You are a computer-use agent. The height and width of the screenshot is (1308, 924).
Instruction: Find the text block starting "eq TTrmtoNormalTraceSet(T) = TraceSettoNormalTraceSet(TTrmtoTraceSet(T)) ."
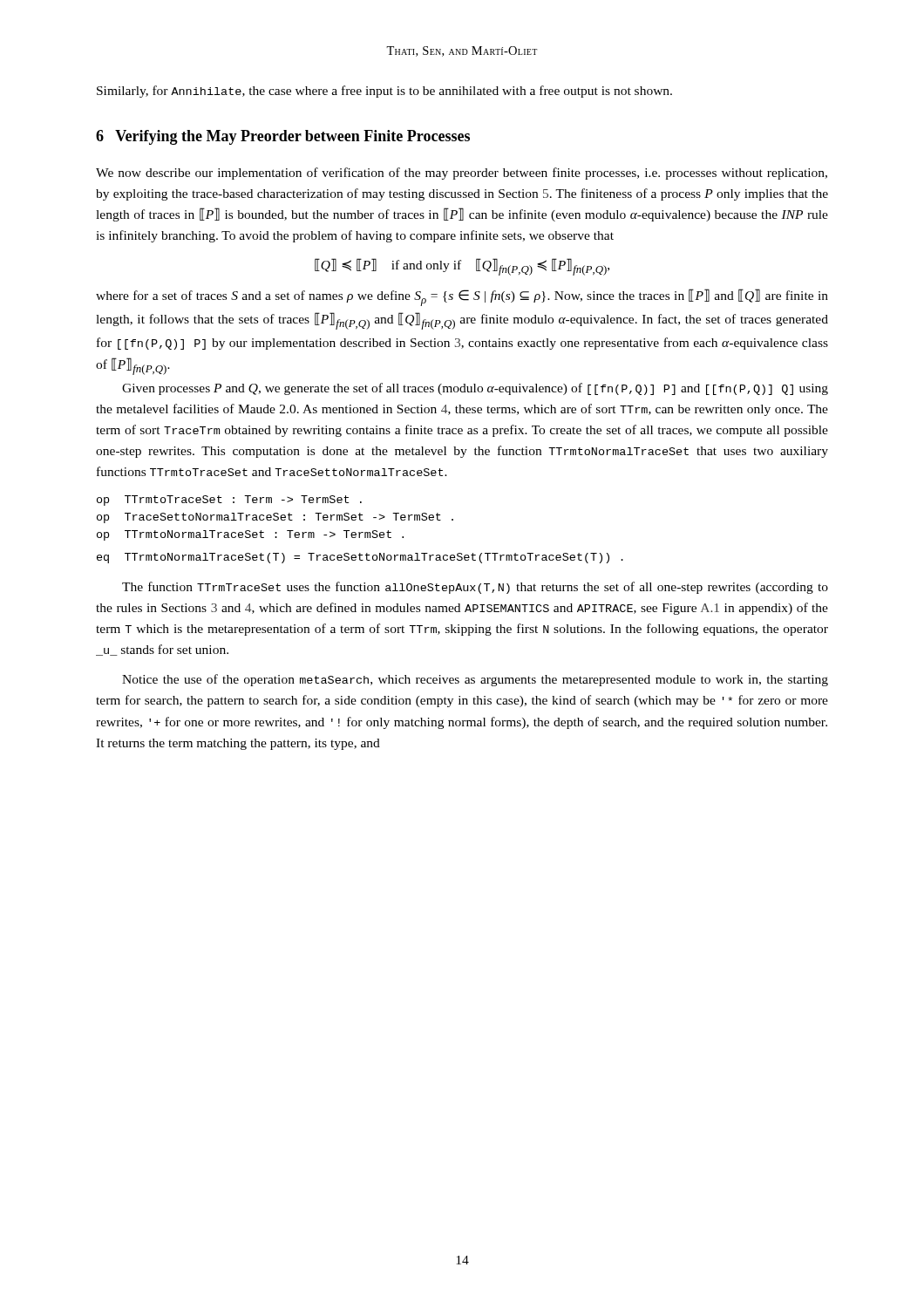[361, 558]
